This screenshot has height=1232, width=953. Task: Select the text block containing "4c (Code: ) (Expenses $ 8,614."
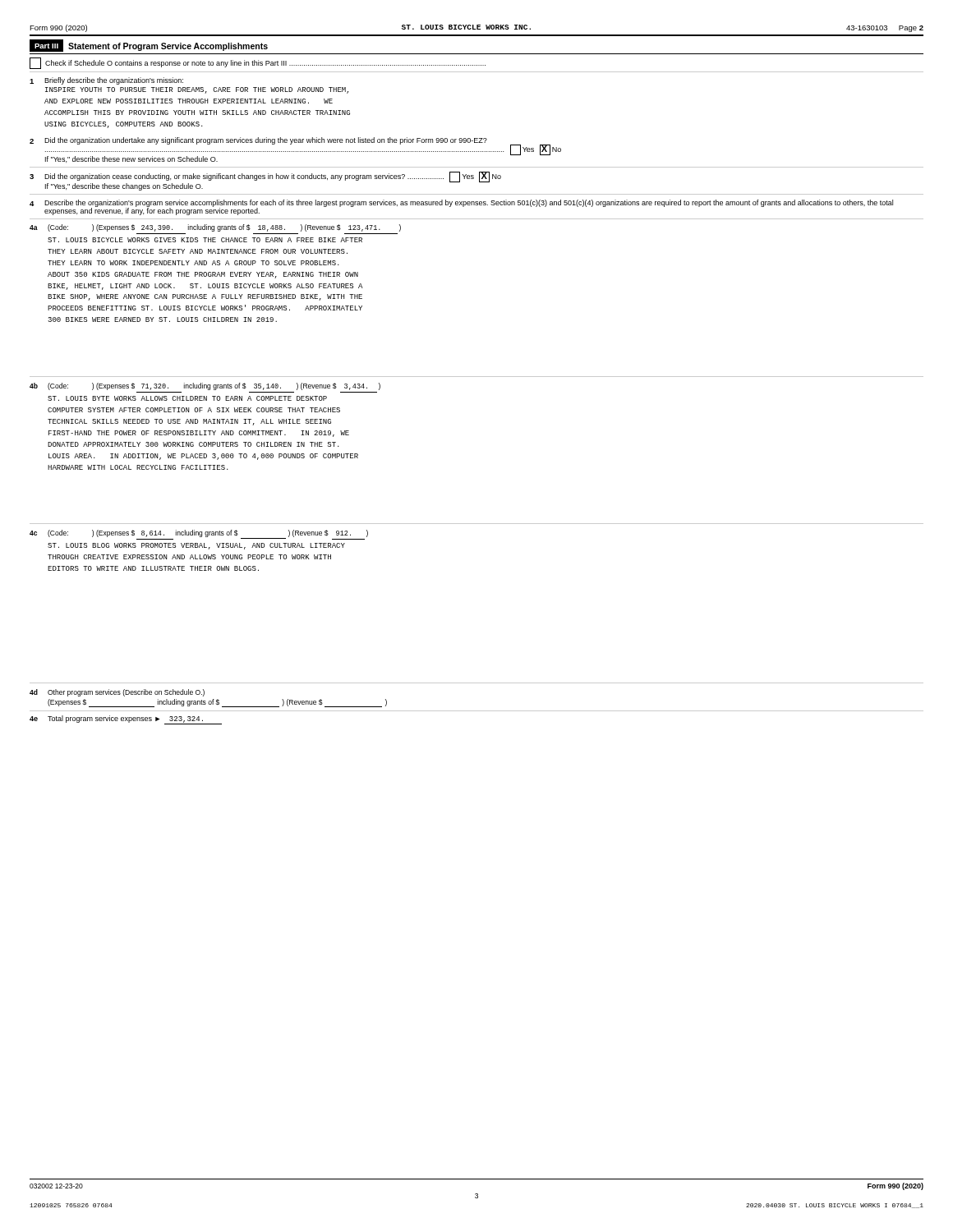[x=199, y=535]
